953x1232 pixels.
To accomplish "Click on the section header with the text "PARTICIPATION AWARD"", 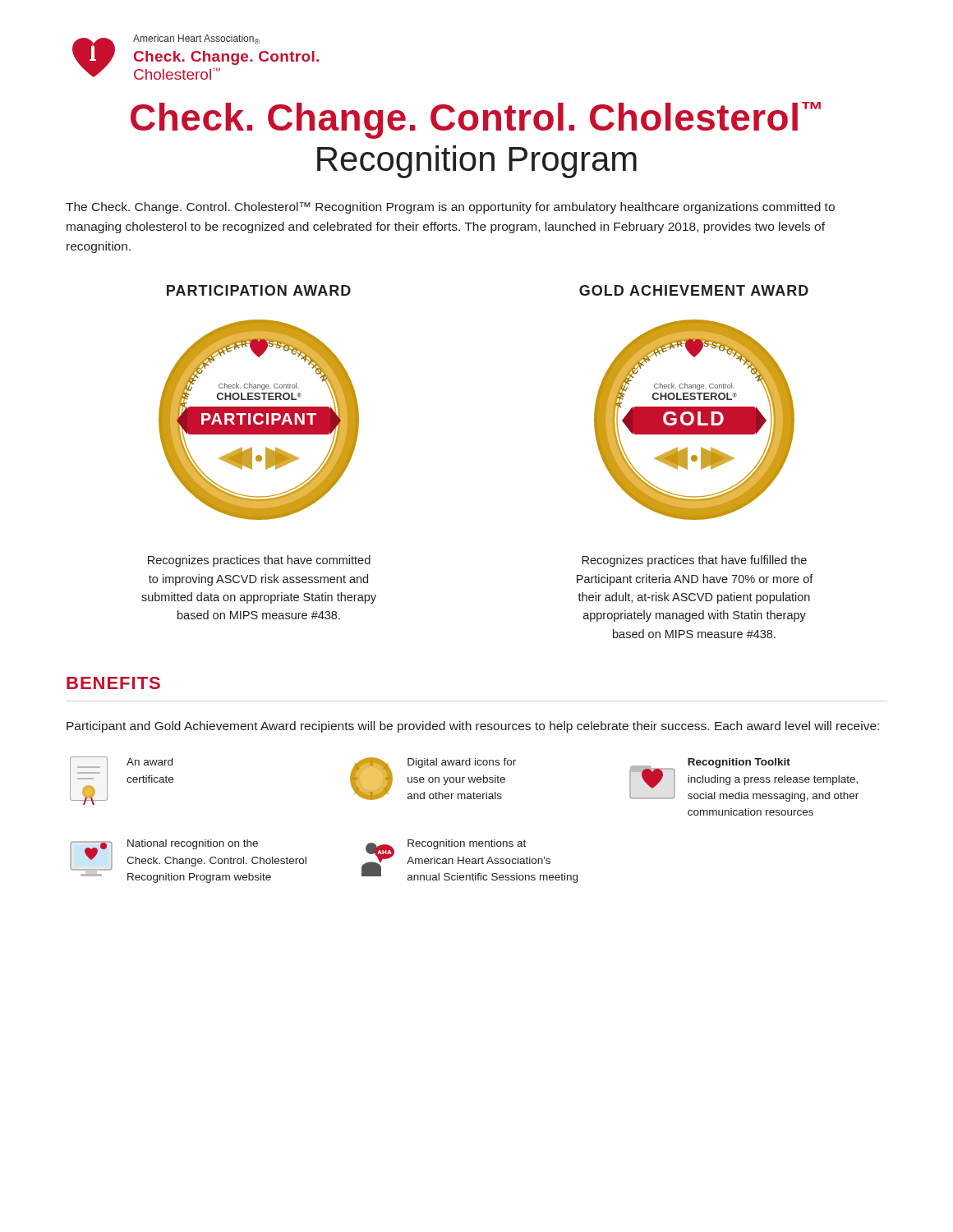I will tap(259, 291).
